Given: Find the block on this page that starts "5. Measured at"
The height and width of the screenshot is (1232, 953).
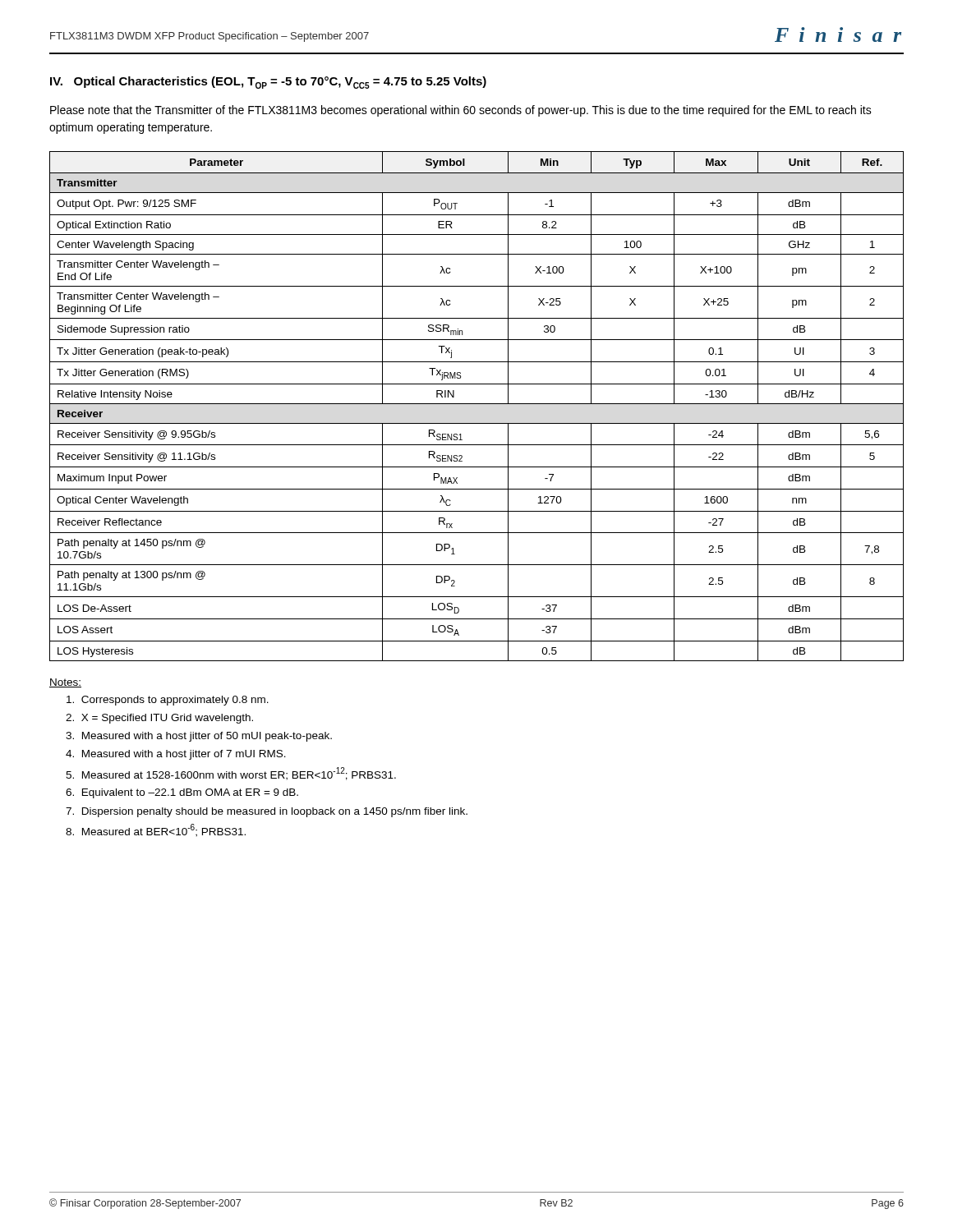Looking at the screenshot, I should click(231, 773).
